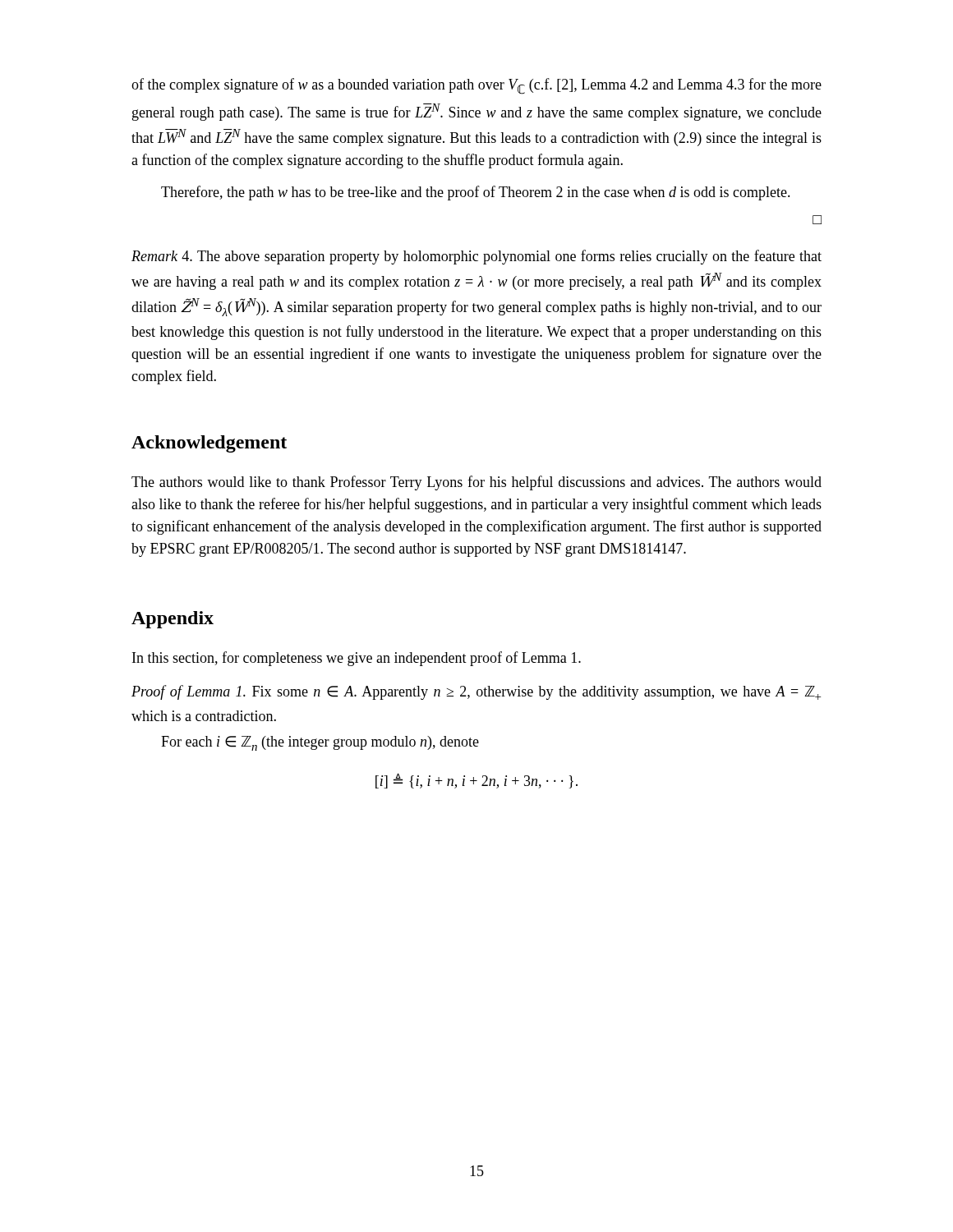Locate the block of text that opens with "For each i ∈ ℤn (the integer"
This screenshot has height=1232, width=953.
coord(320,743)
